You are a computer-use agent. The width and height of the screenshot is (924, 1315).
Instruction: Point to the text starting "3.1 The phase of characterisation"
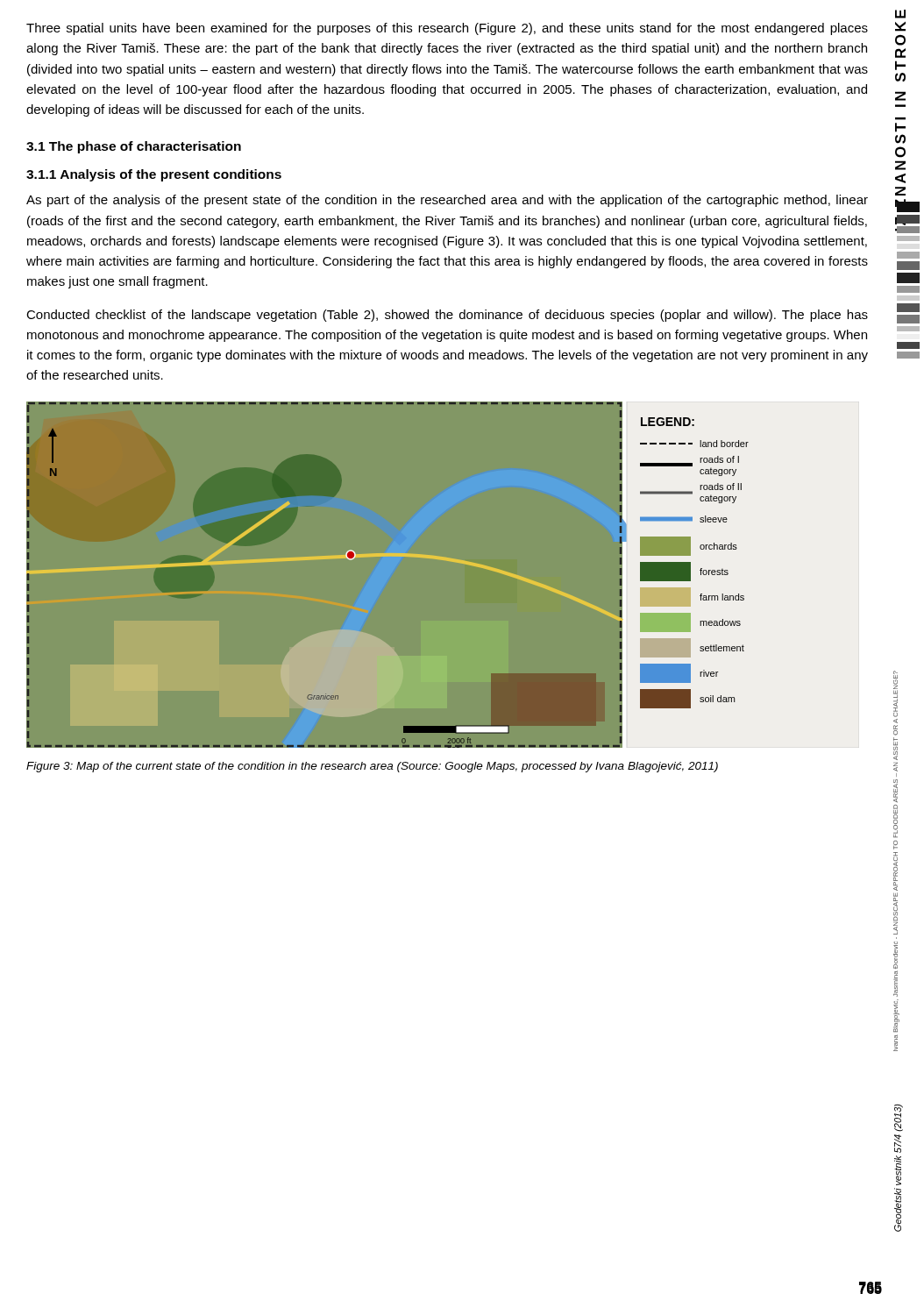coord(134,146)
